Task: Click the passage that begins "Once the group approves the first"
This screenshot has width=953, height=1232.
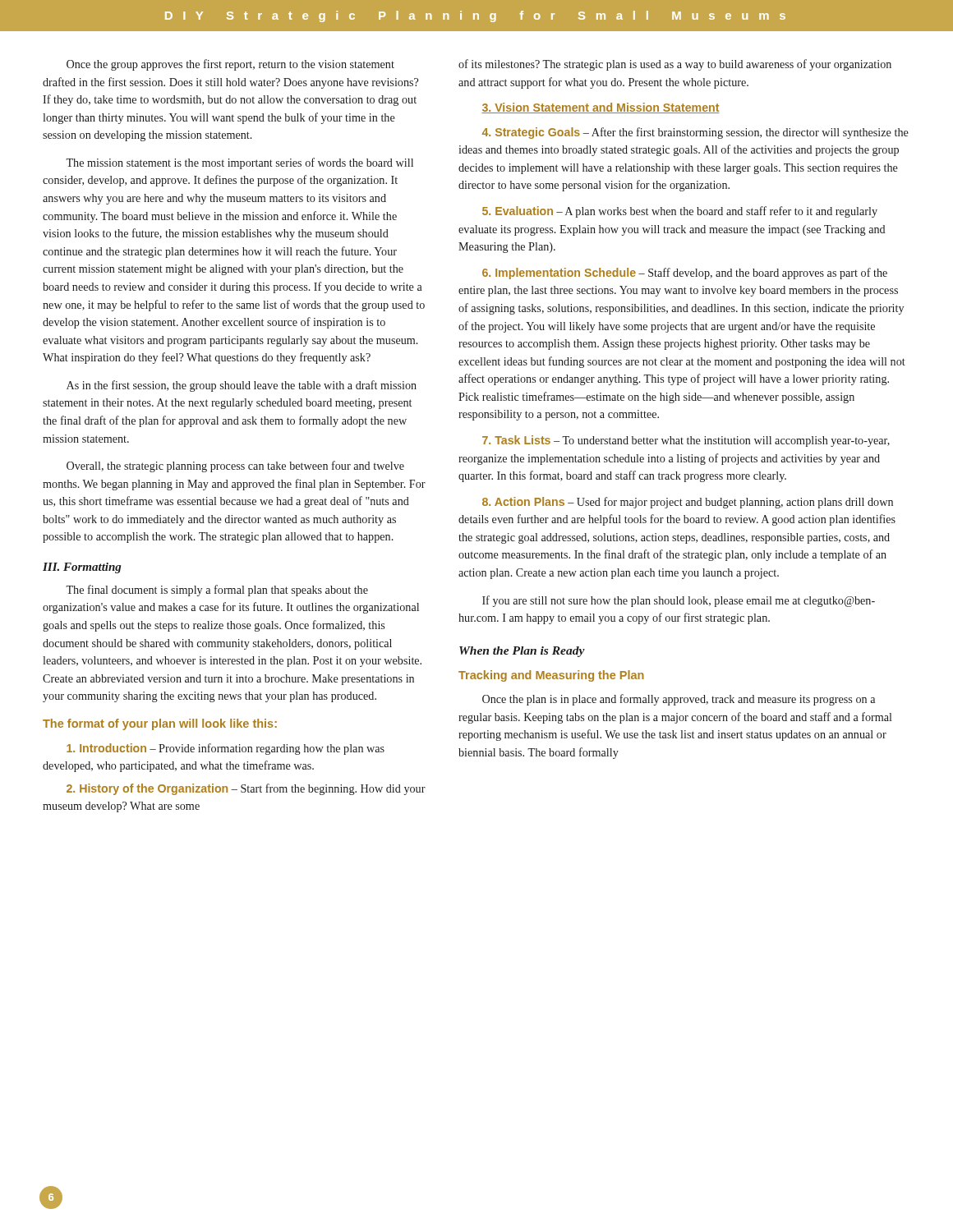Action: [235, 100]
